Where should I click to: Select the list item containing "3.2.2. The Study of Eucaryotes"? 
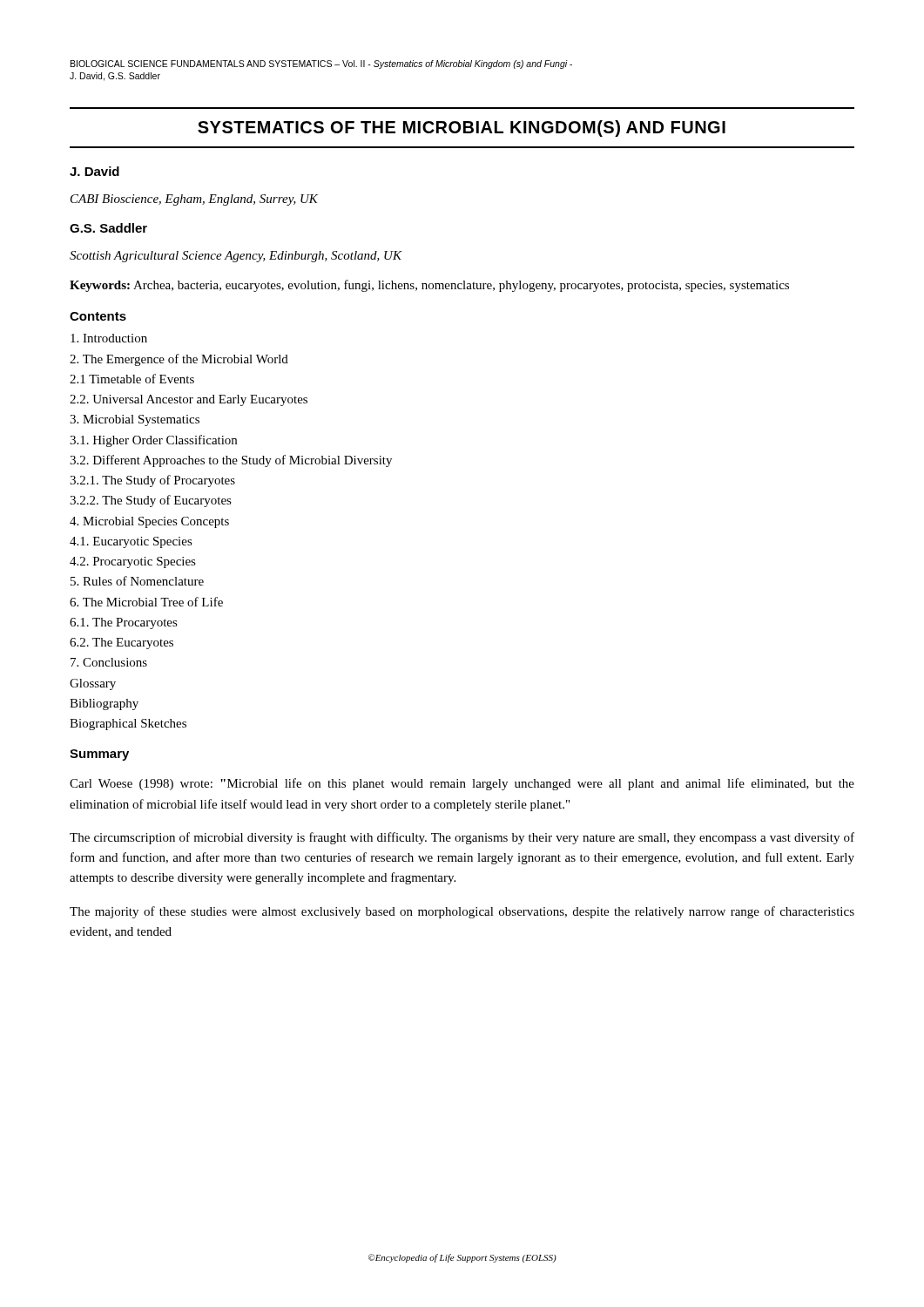tap(151, 501)
